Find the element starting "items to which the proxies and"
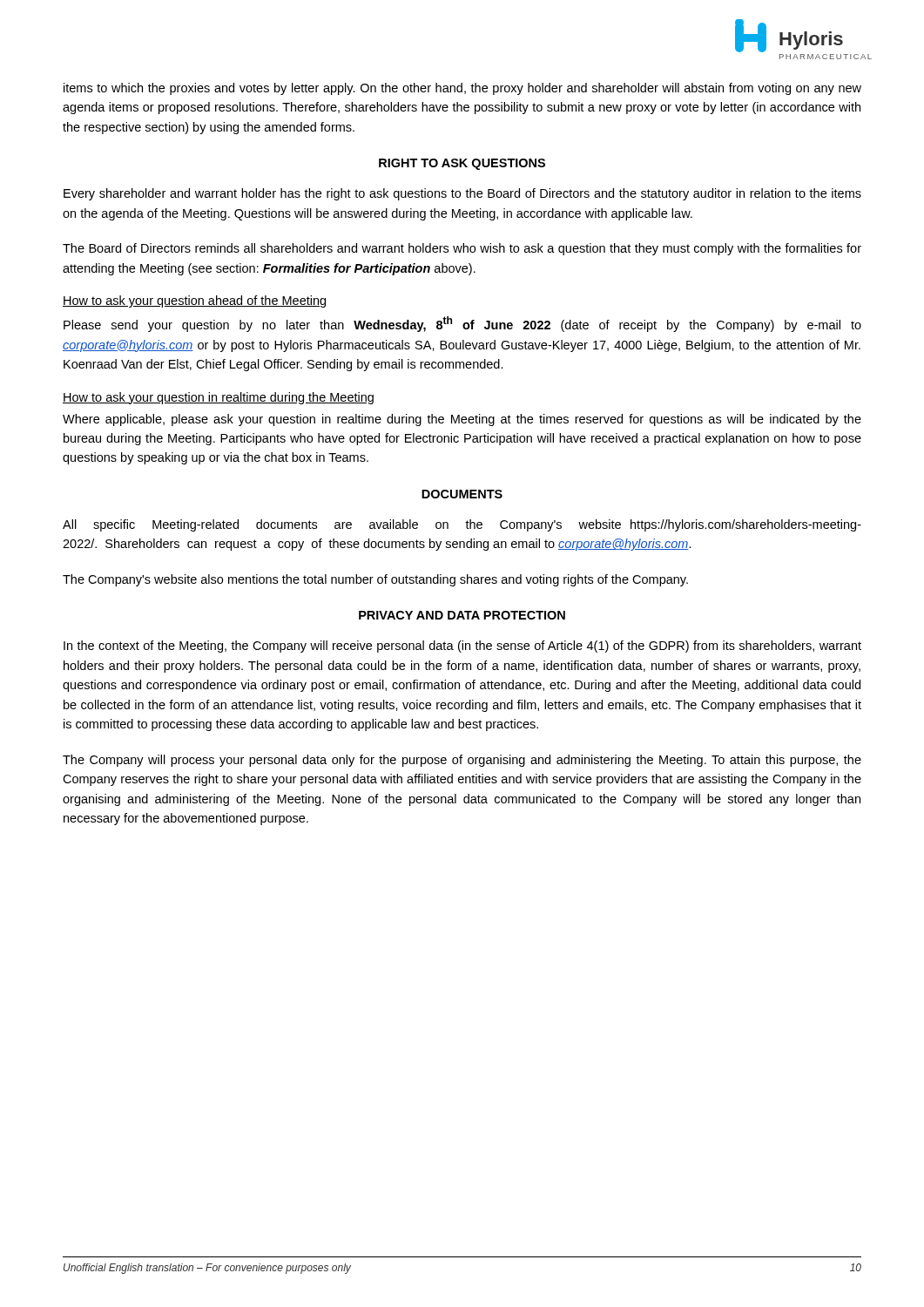This screenshot has height=1307, width=924. [x=462, y=108]
